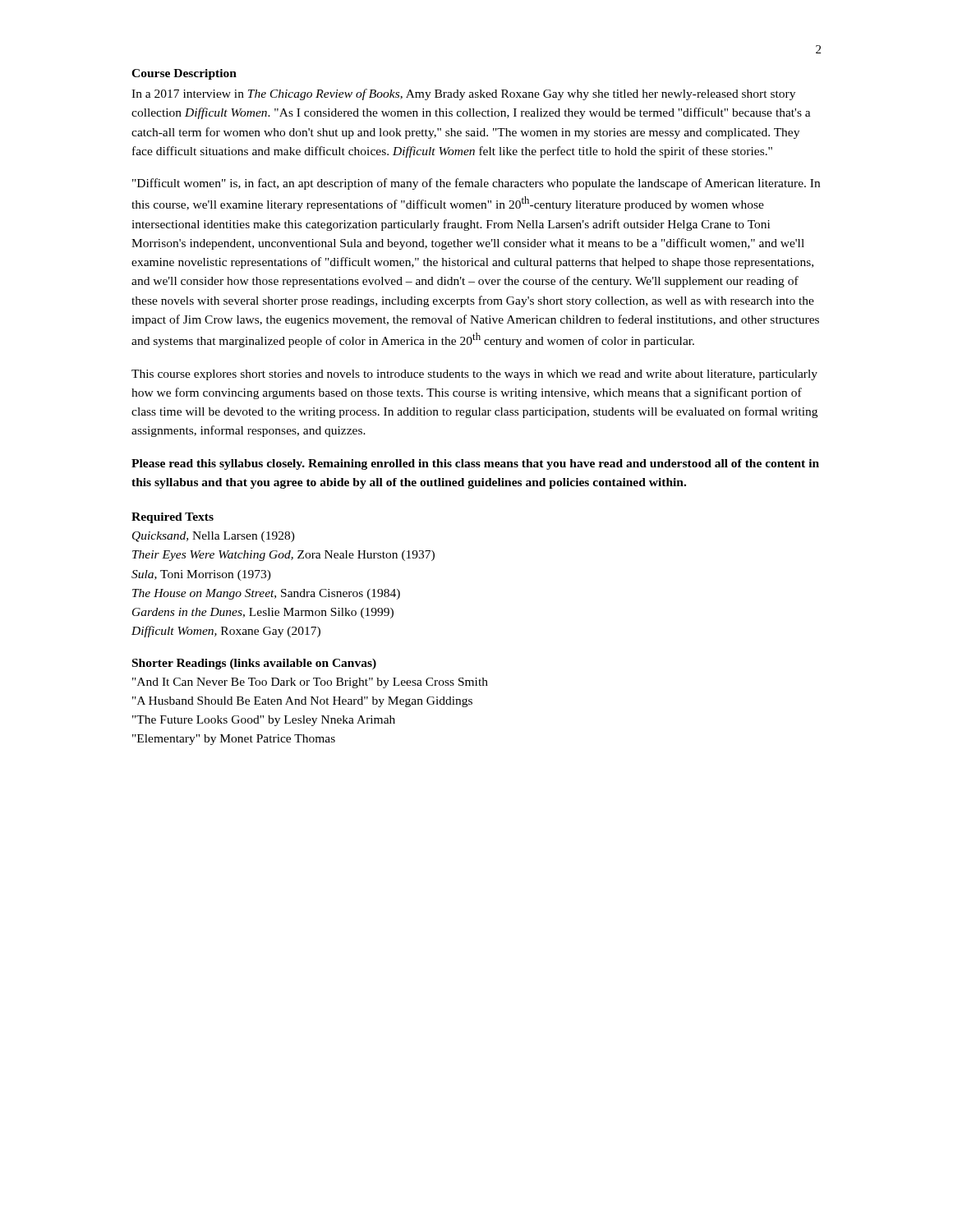This screenshot has width=953, height=1232.
Task: Click the passage that begins ""The Future Looks"
Action: click(x=263, y=719)
